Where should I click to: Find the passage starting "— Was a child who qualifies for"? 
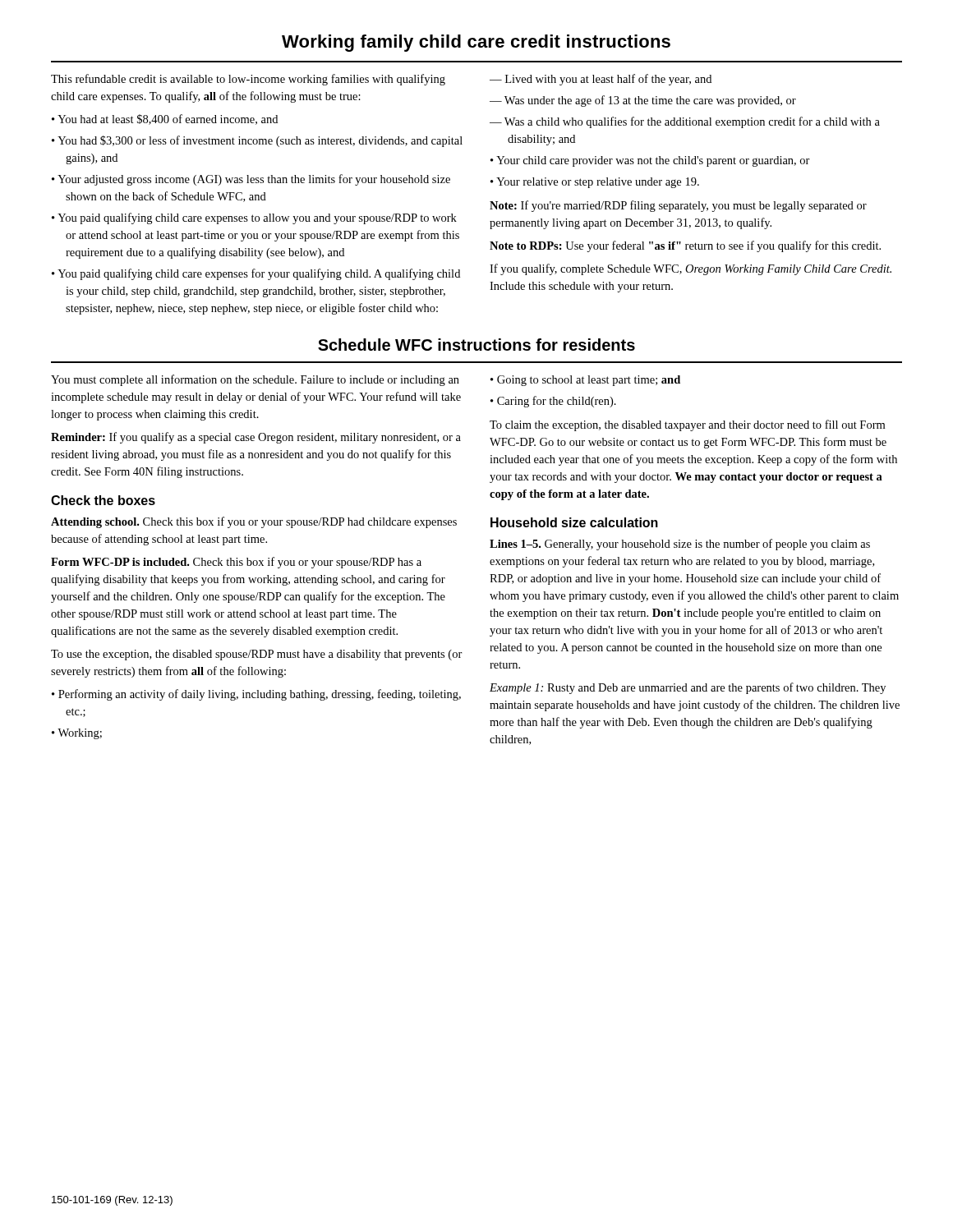(685, 130)
